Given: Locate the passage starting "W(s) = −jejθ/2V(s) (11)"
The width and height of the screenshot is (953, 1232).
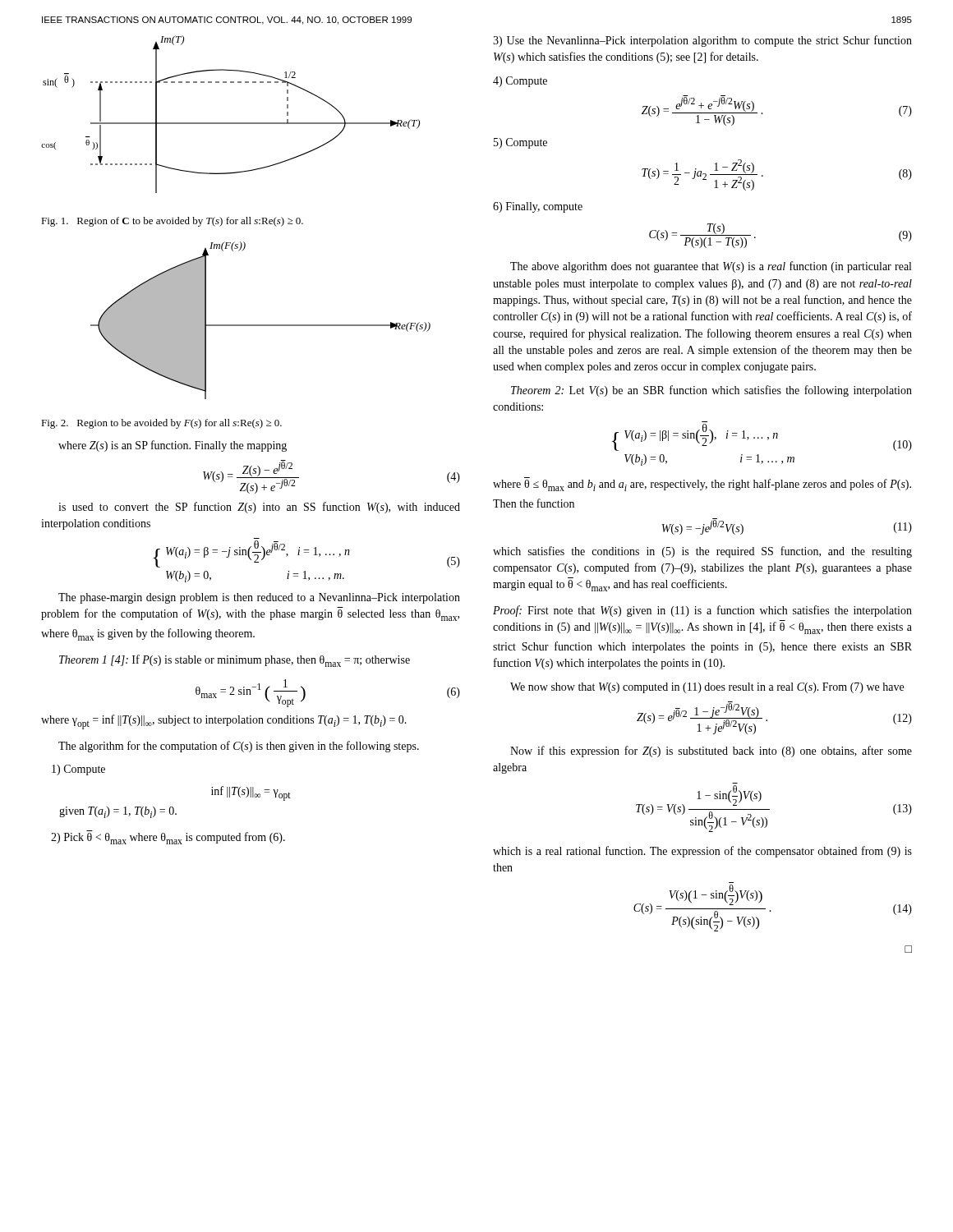Looking at the screenshot, I should click(709, 527).
